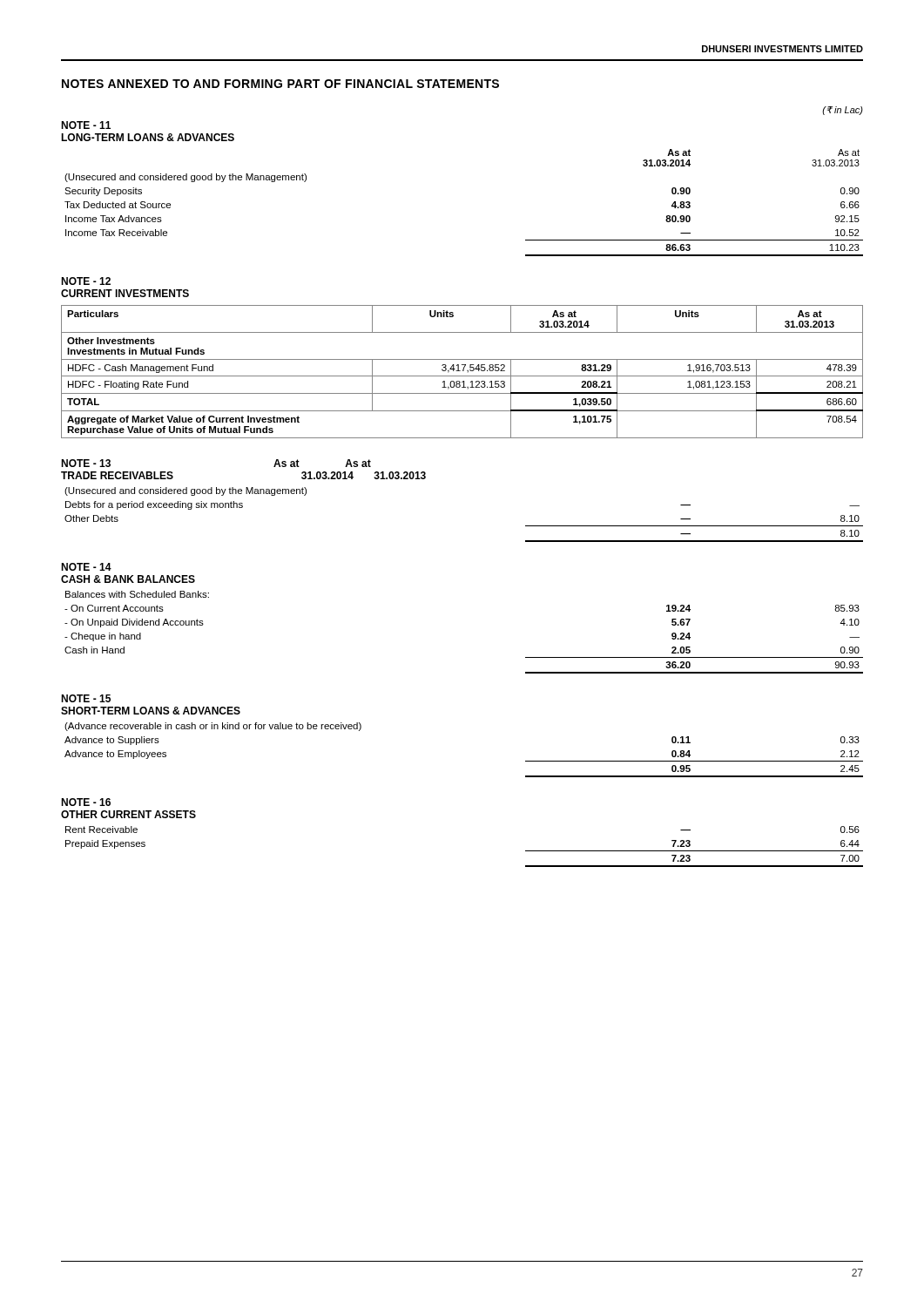This screenshot has height=1307, width=924.
Task: Click on the table containing "Advance to Employees"
Action: coord(462,748)
